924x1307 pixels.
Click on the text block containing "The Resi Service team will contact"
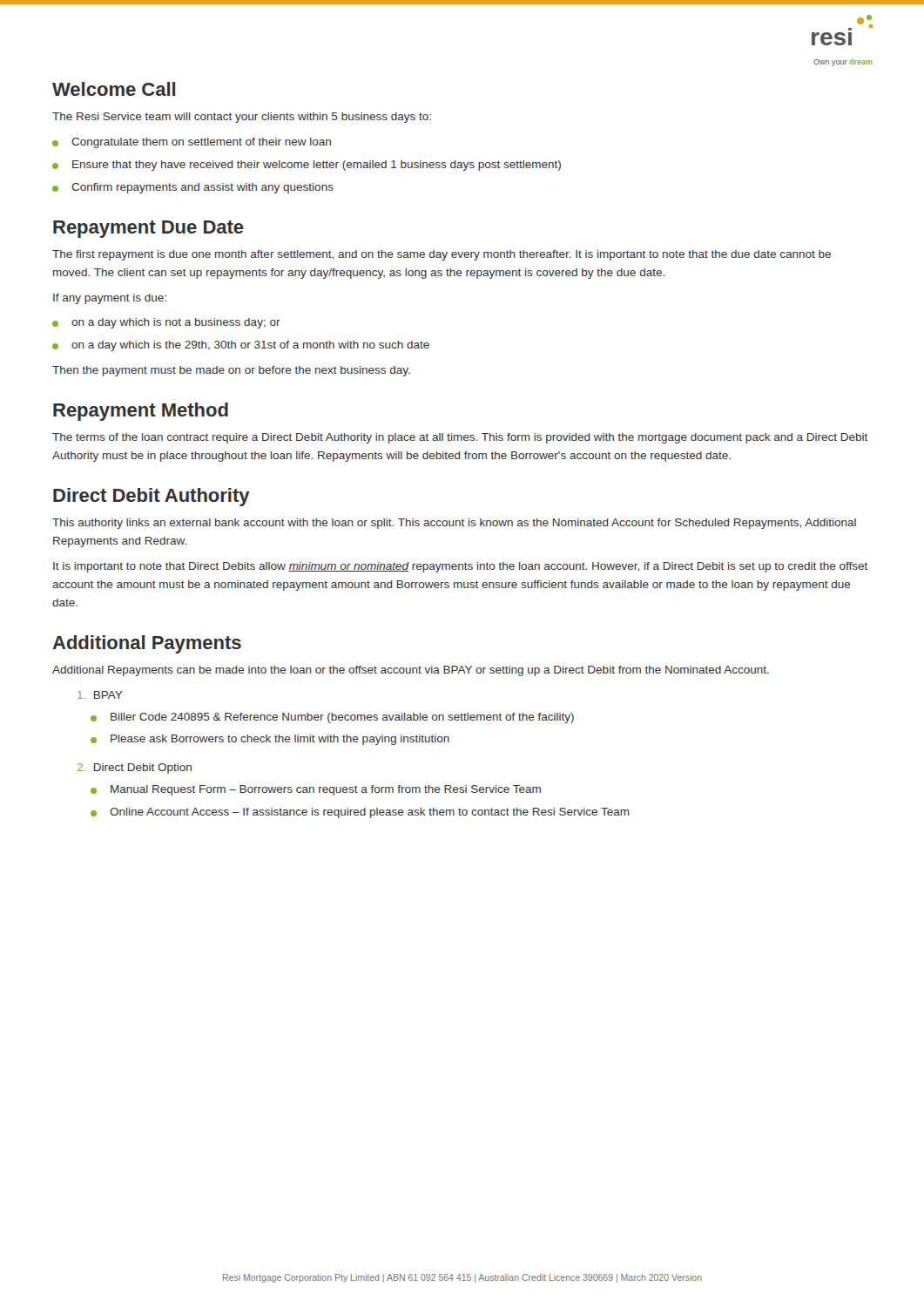tap(242, 116)
